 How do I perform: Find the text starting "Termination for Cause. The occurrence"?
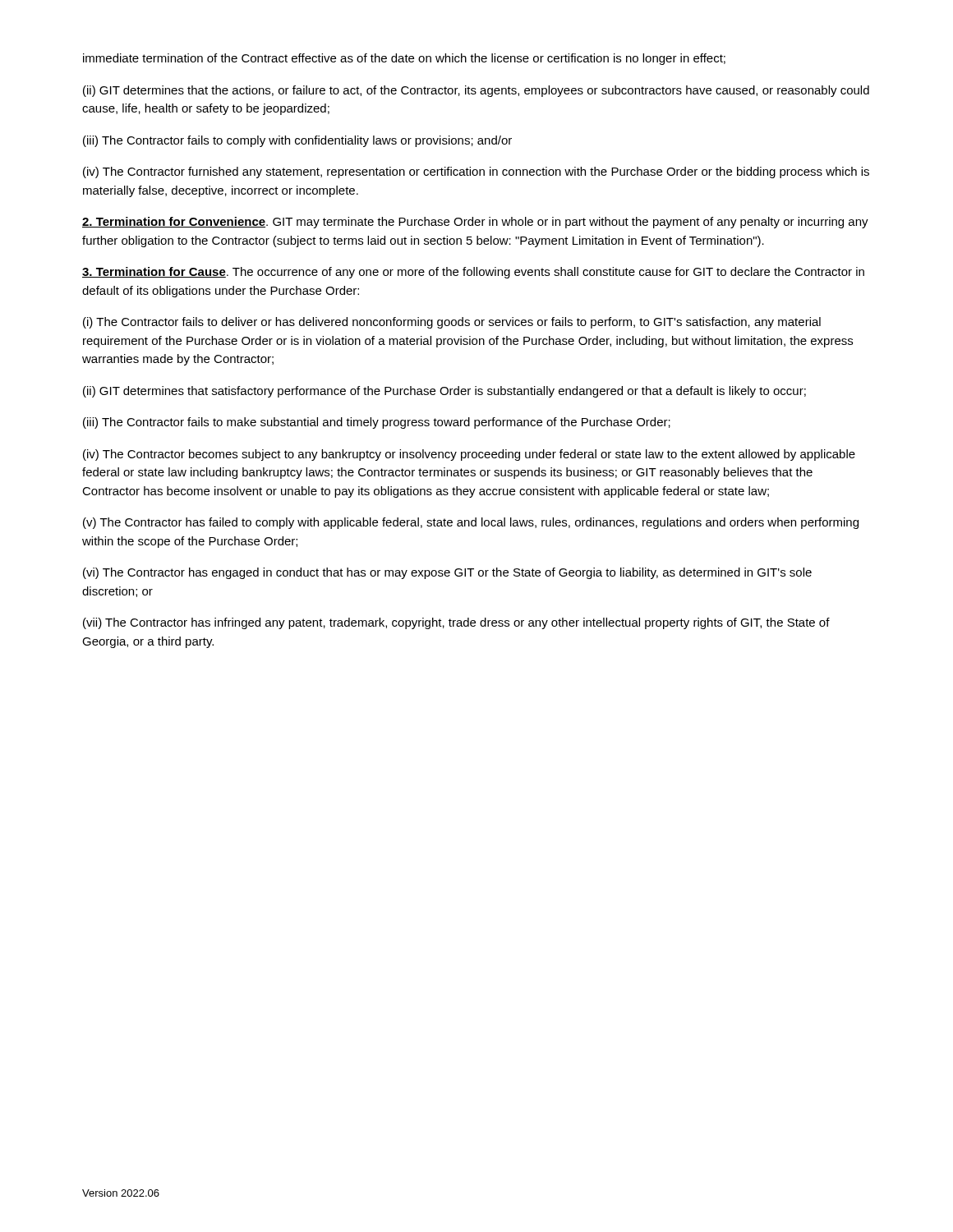tap(474, 281)
